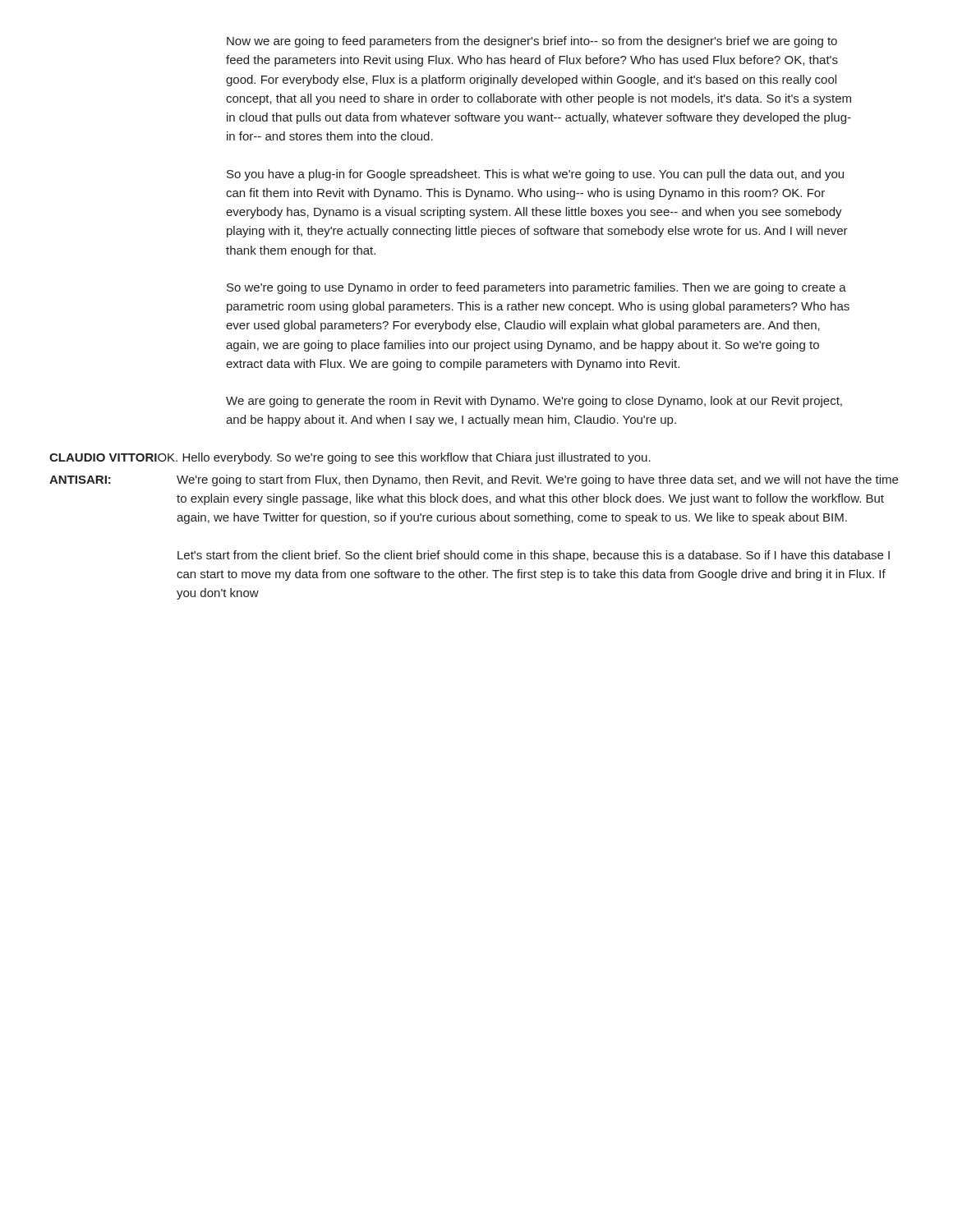The height and width of the screenshot is (1232, 953).
Task: Select the text block starting "So we're going to use Dynamo in"
Action: tap(538, 325)
